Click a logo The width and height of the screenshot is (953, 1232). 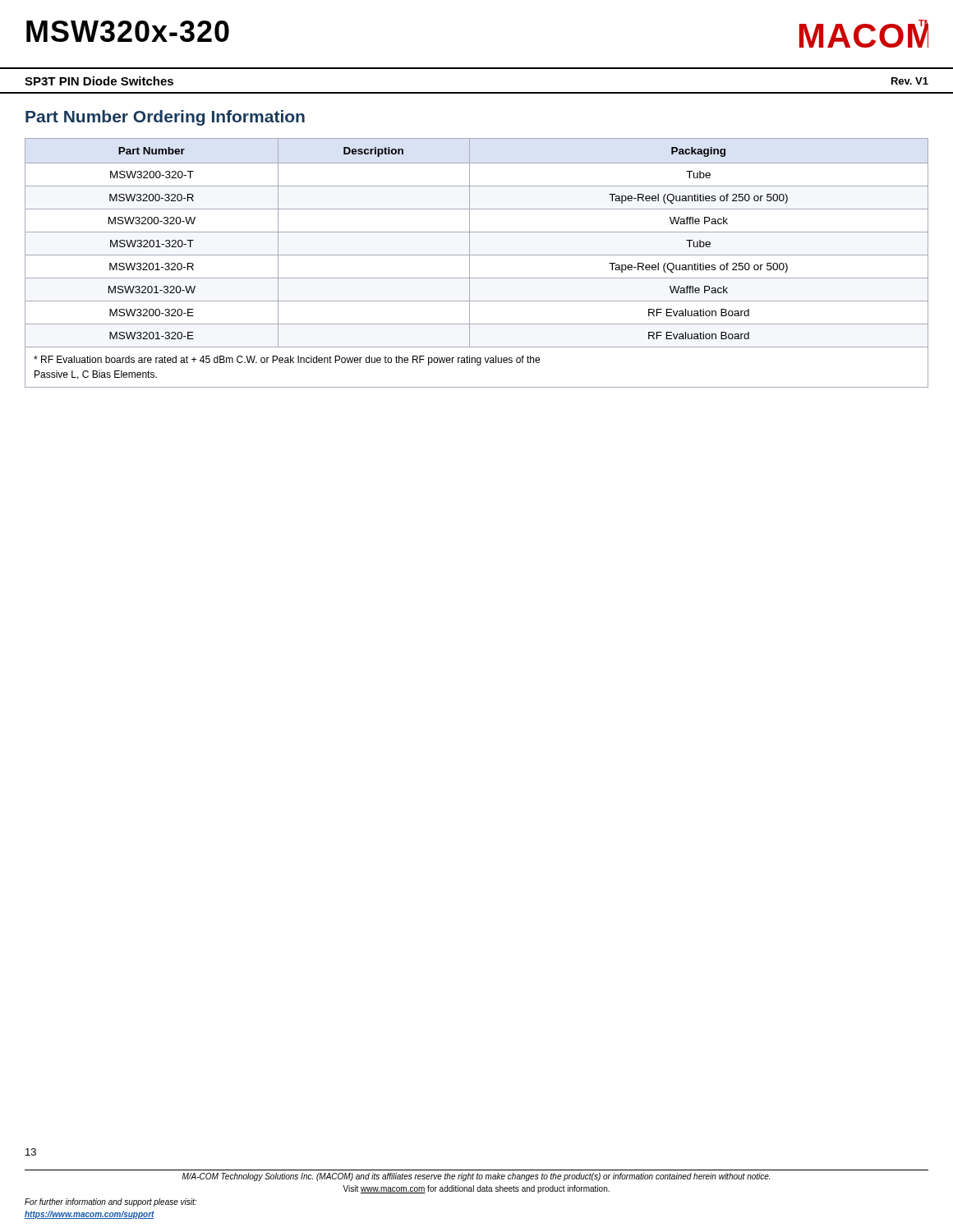[863, 35]
